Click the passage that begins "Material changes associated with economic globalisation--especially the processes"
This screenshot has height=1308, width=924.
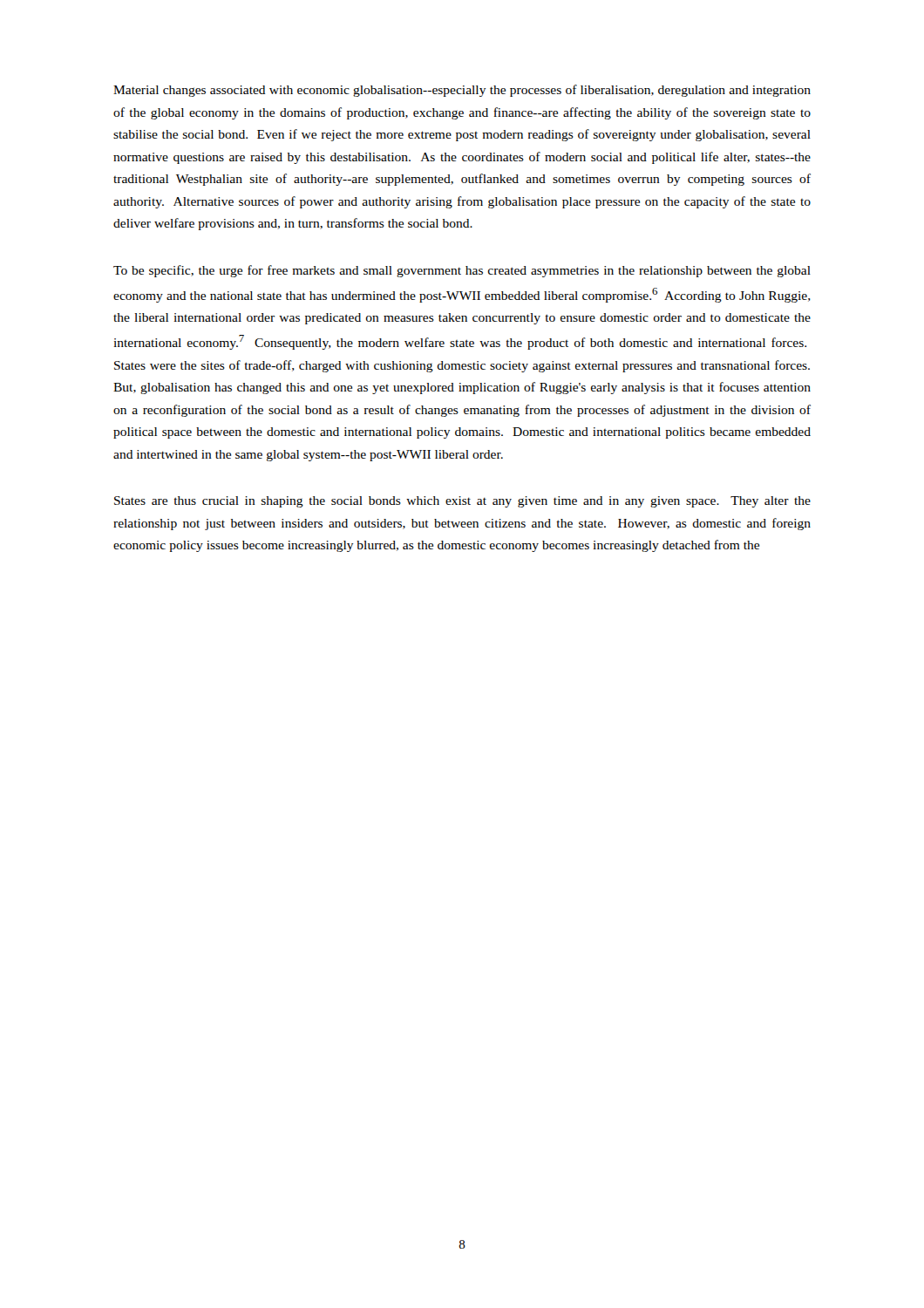pos(462,156)
